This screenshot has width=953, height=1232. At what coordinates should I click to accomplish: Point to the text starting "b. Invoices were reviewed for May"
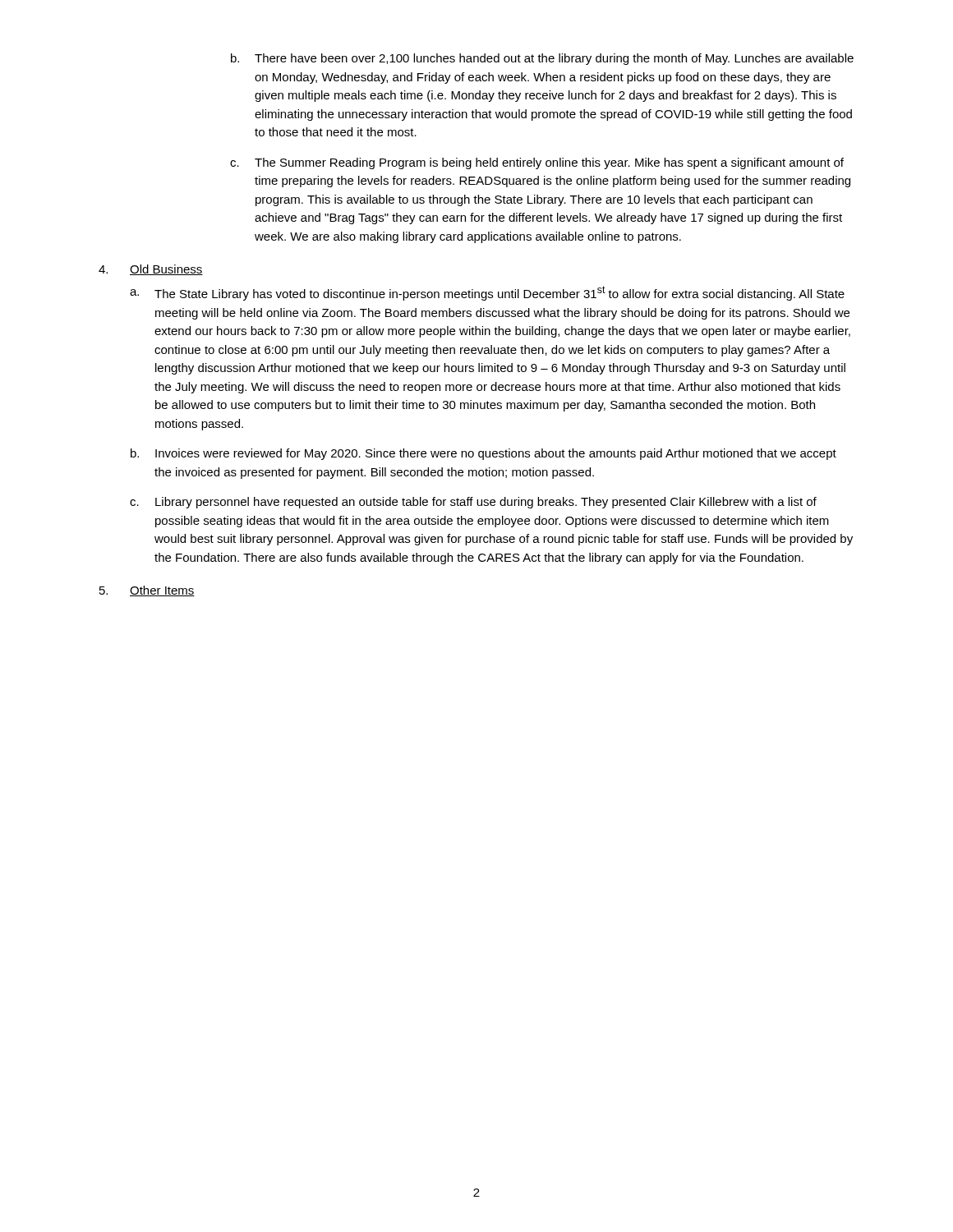pos(492,463)
